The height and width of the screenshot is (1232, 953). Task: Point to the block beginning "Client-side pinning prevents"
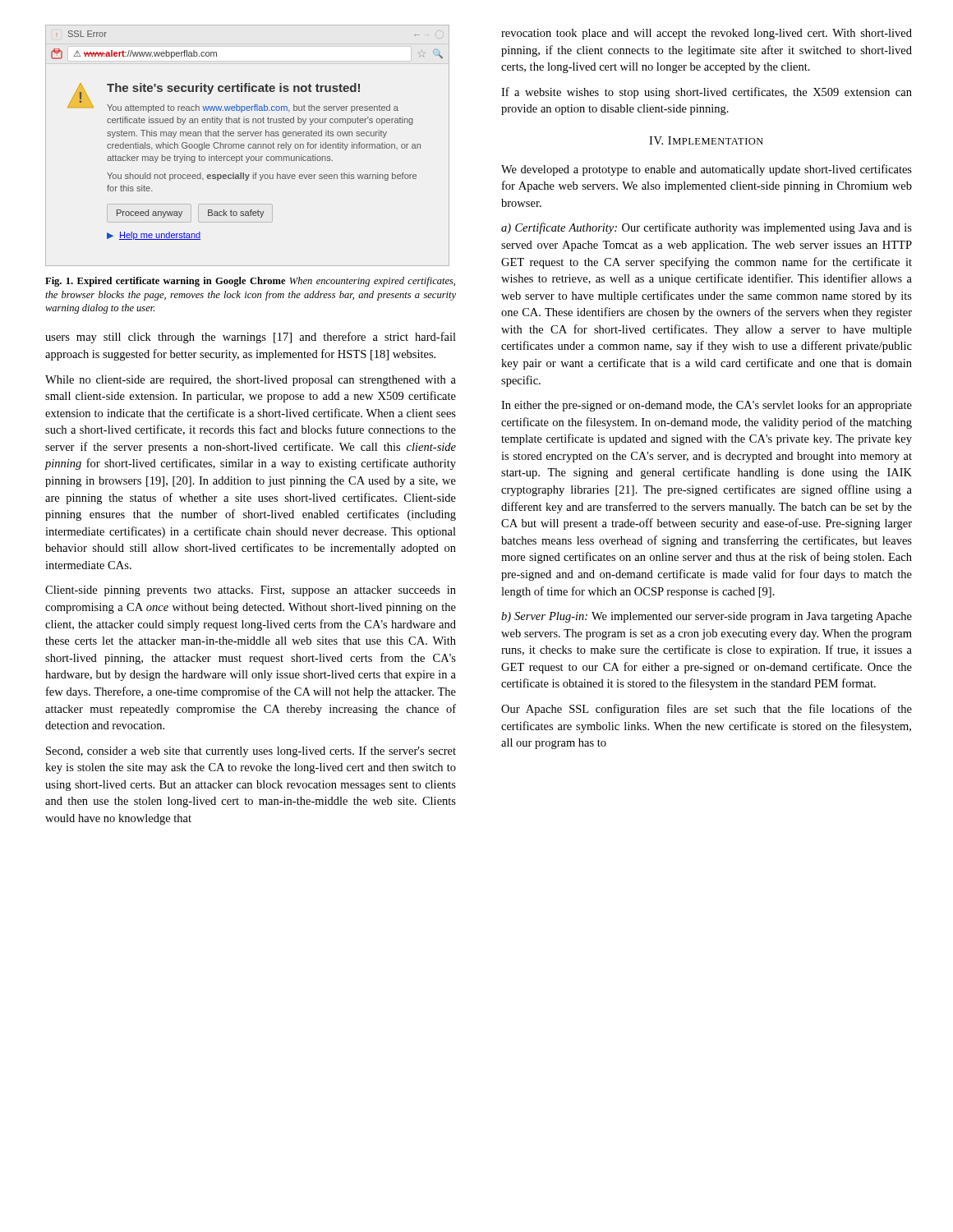pyautogui.click(x=251, y=658)
